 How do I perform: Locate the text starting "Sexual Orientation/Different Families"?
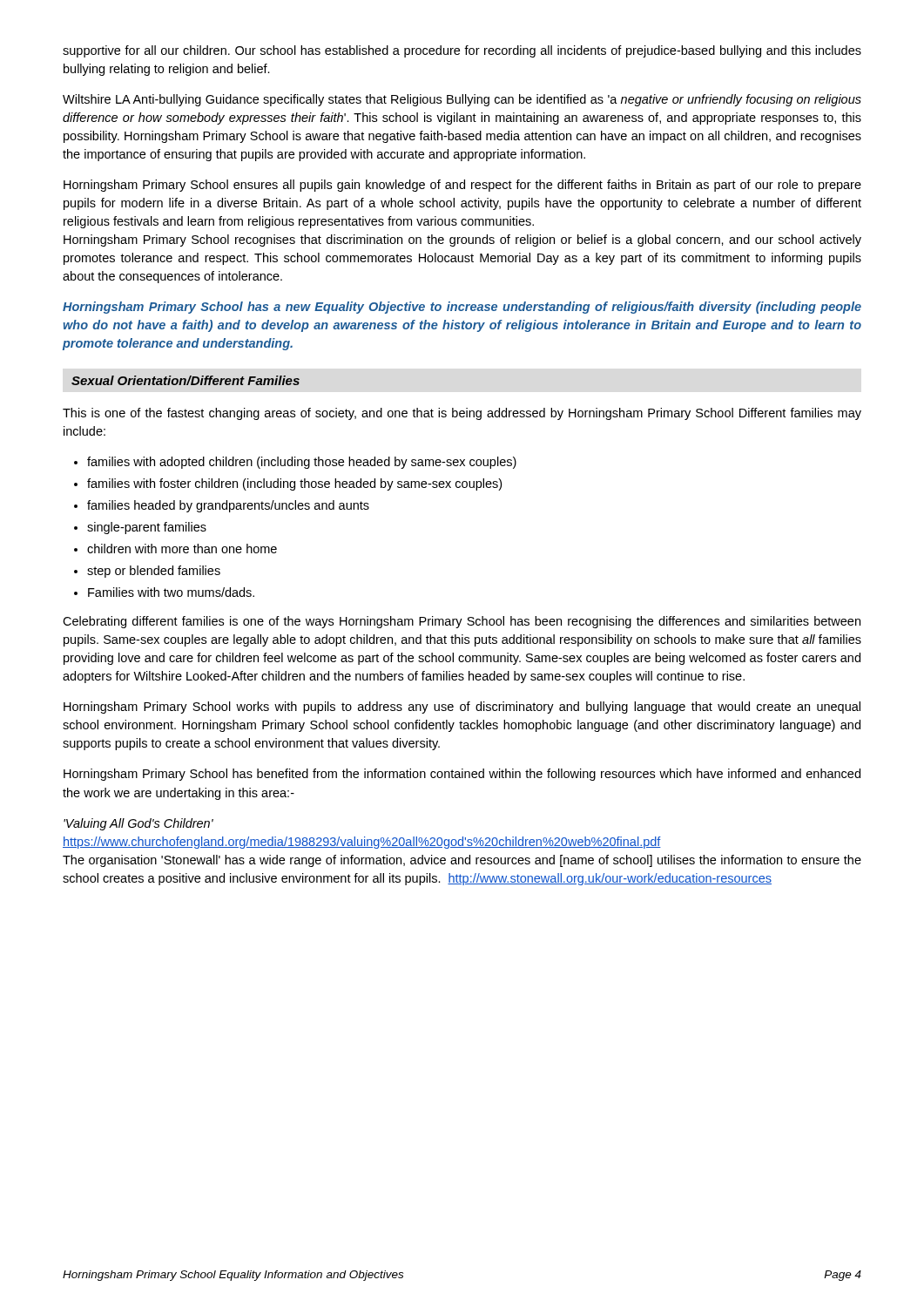[186, 381]
